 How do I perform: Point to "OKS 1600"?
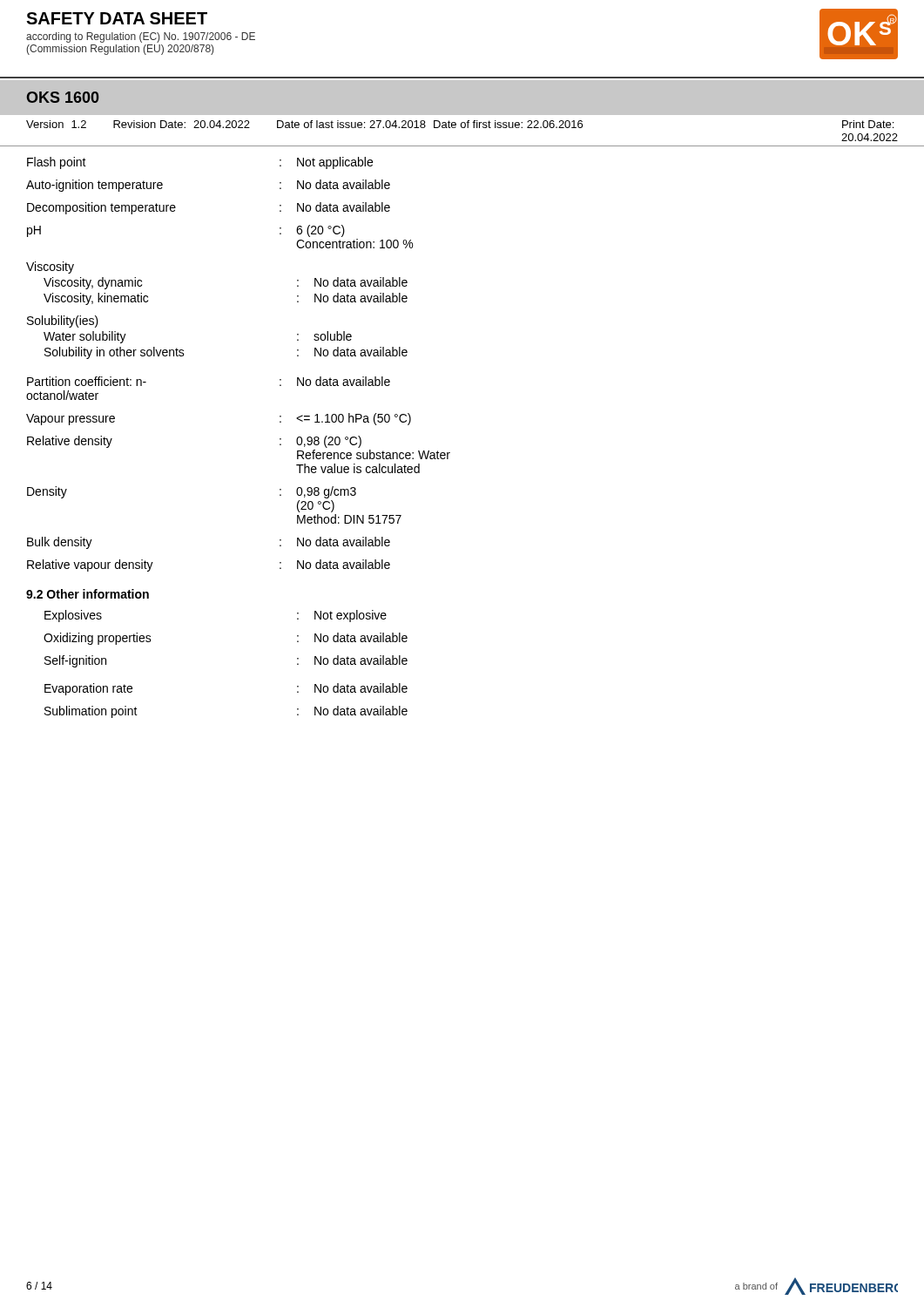click(63, 97)
